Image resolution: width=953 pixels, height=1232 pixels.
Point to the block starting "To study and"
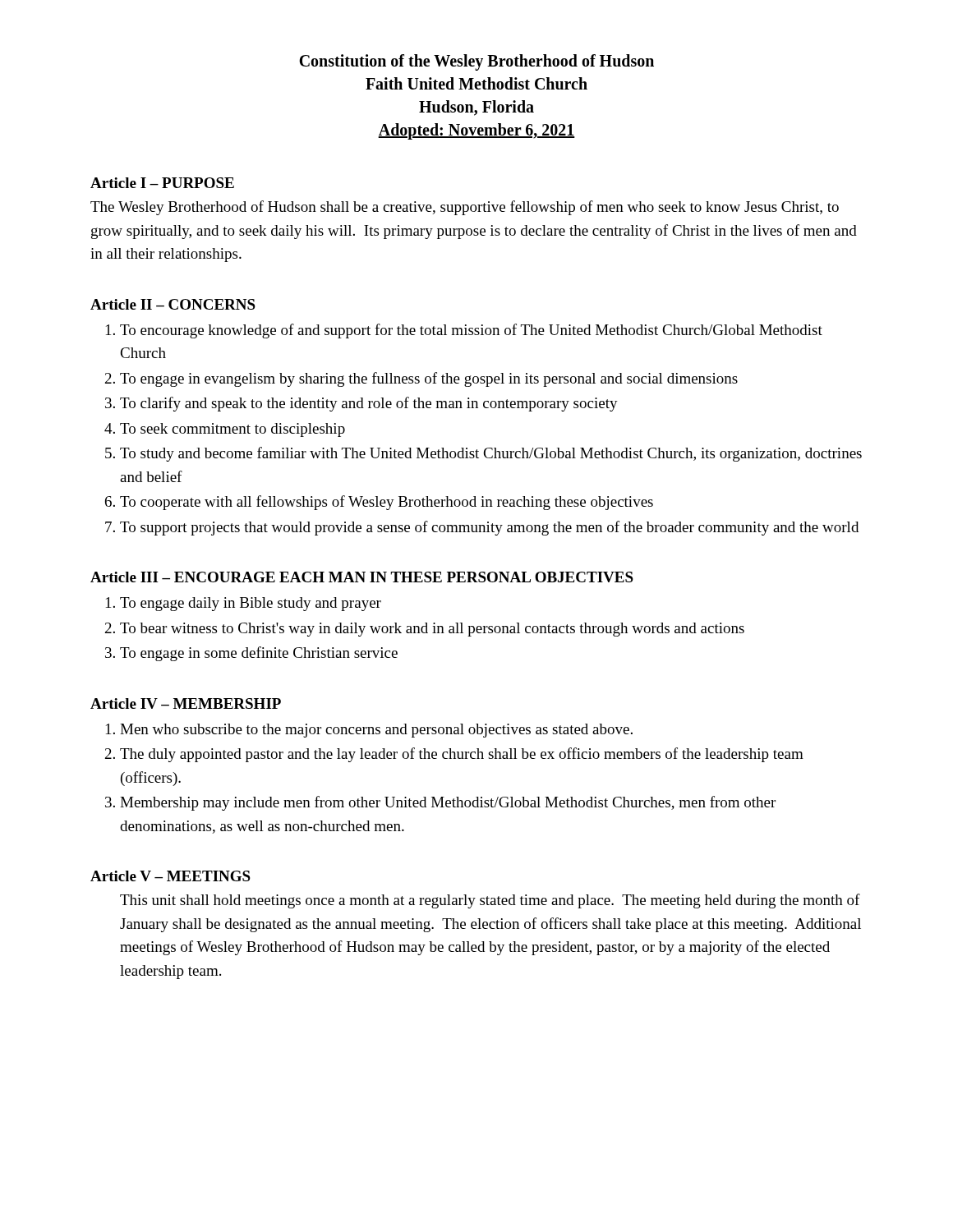click(x=491, y=465)
